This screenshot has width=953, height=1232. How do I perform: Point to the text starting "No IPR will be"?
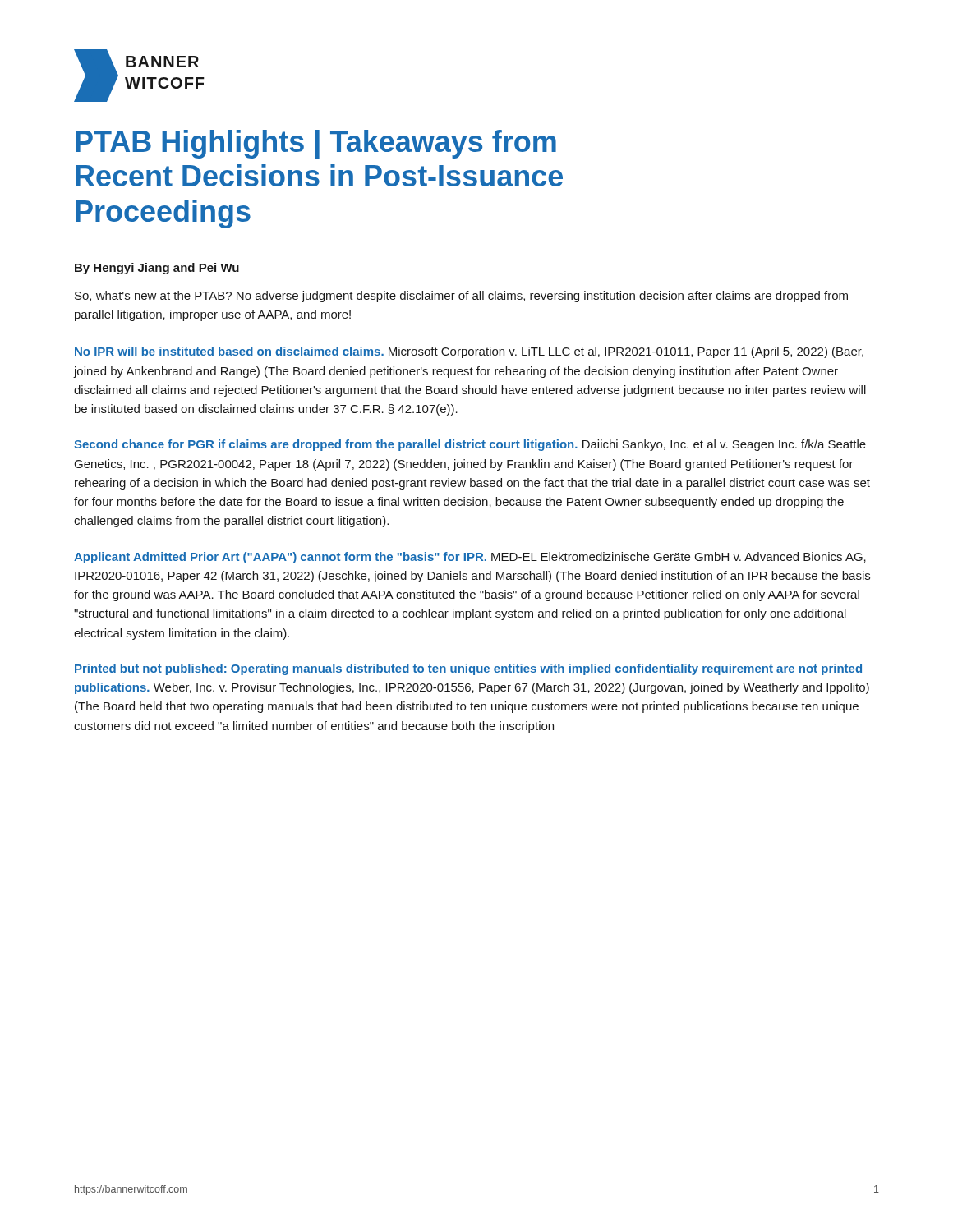(476, 380)
